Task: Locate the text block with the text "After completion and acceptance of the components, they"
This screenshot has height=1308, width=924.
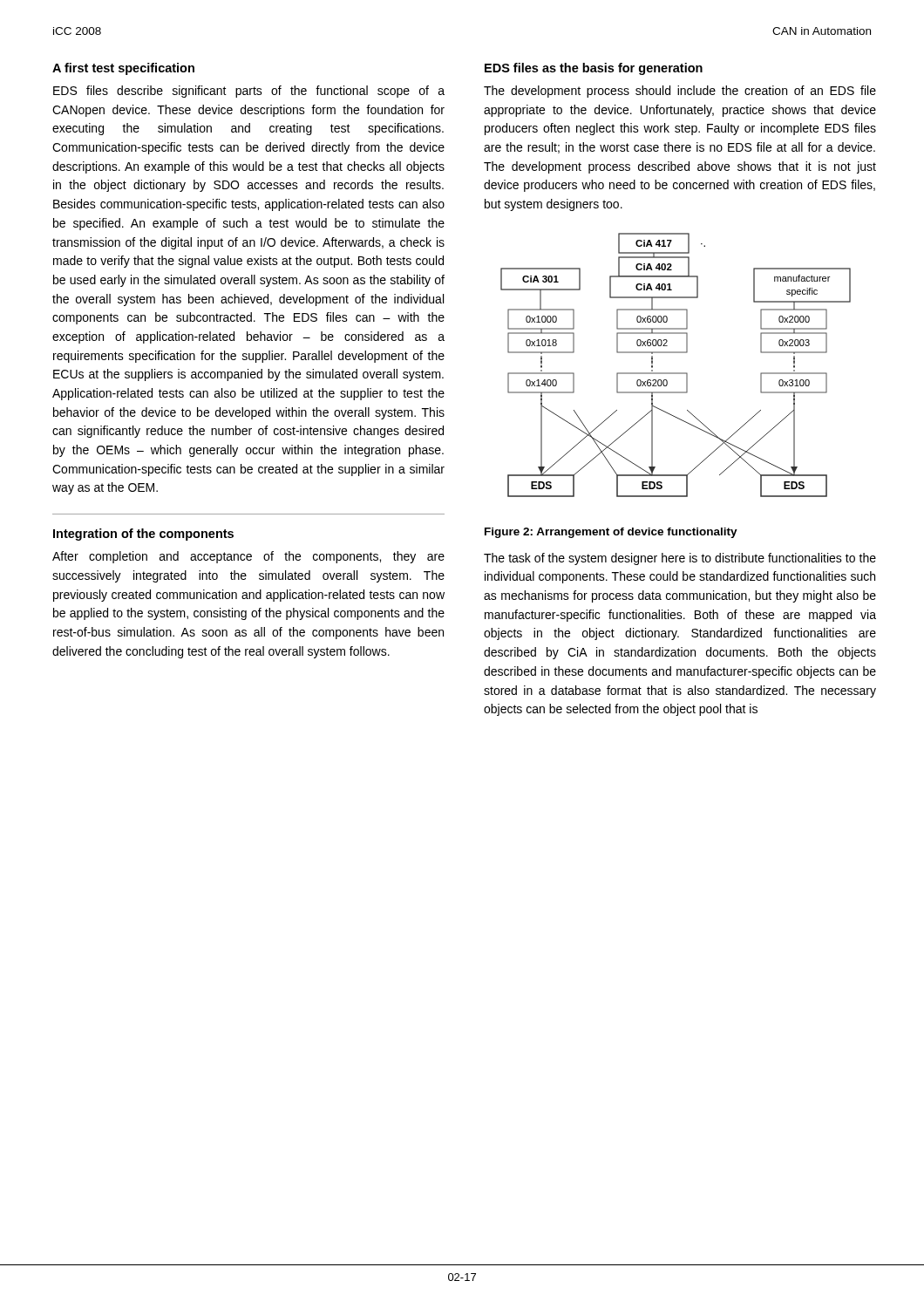Action: [248, 604]
